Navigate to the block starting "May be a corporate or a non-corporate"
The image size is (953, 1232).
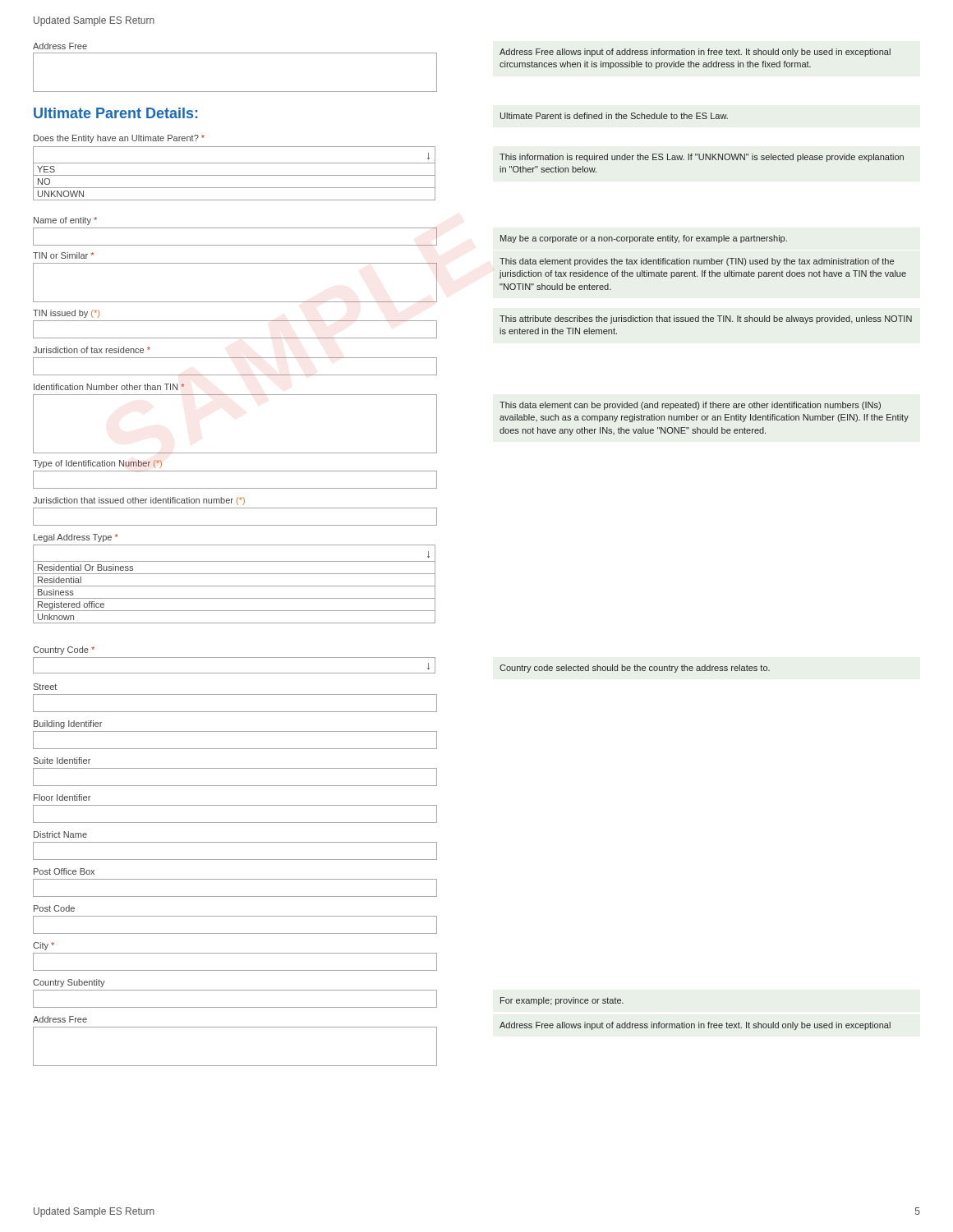[644, 238]
